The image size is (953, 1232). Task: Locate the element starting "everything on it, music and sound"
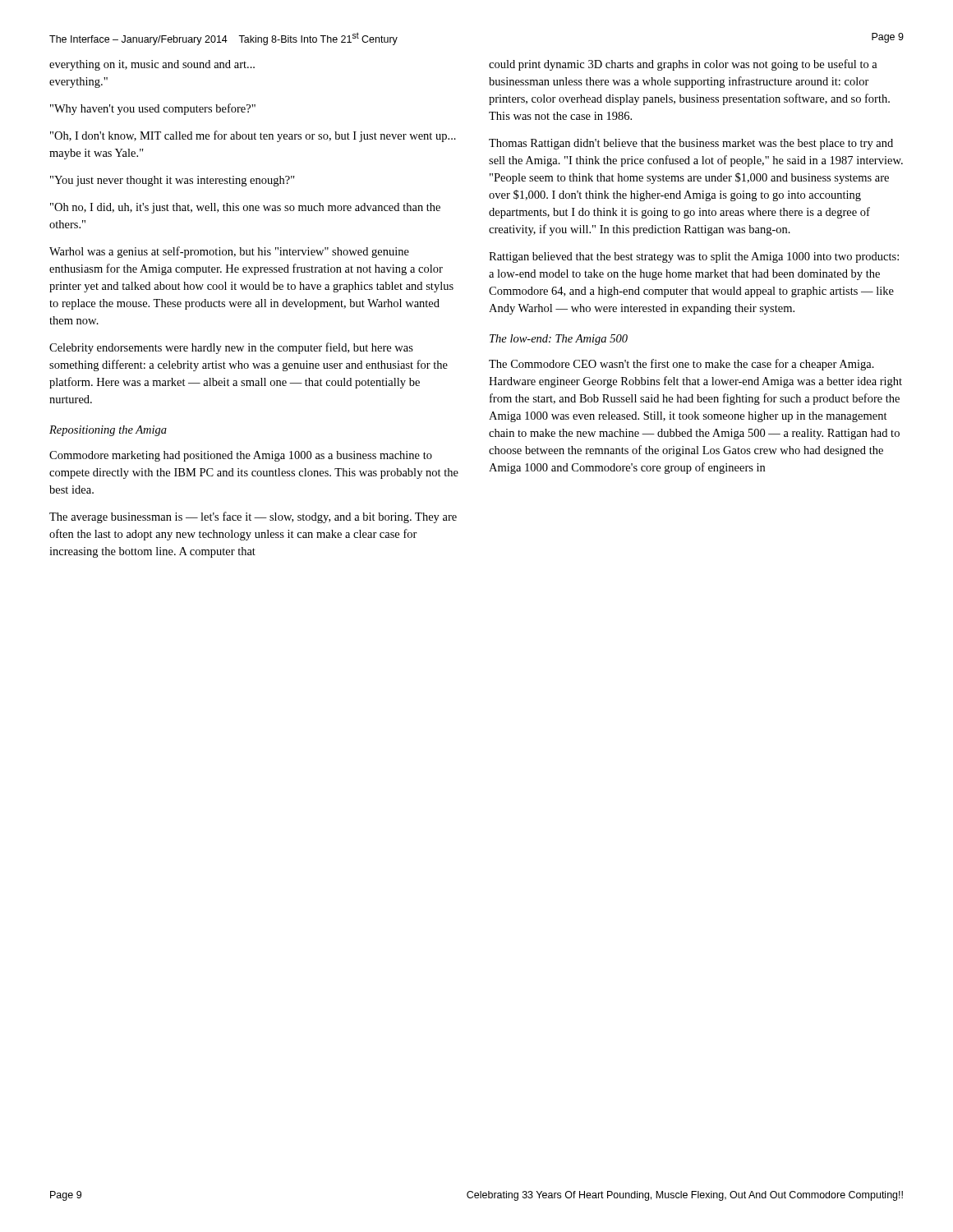152,73
